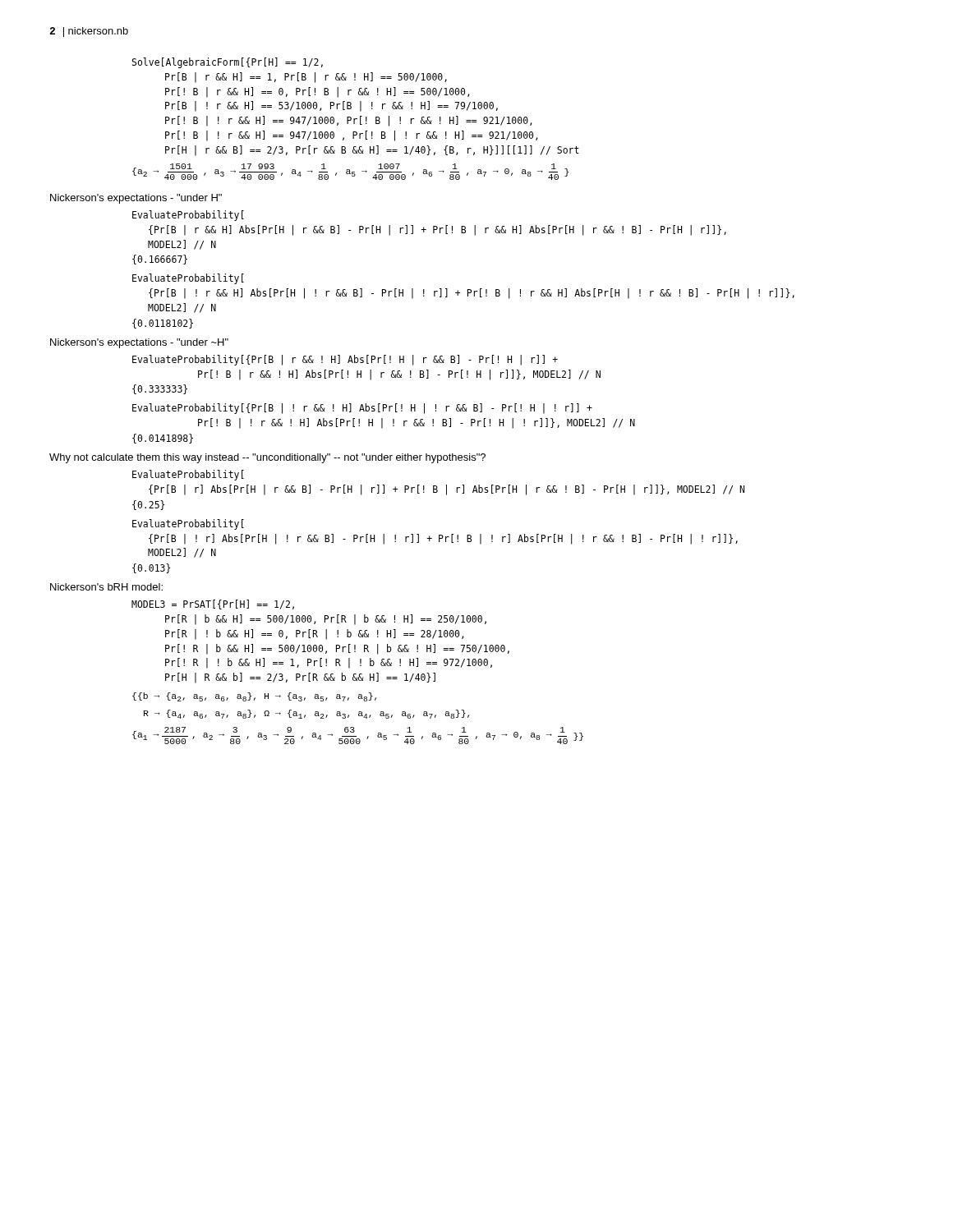Point to the element starting "EvaluateProbability[{Pr[B | r"
Viewport: 953px width, 1232px height.
pos(518,368)
